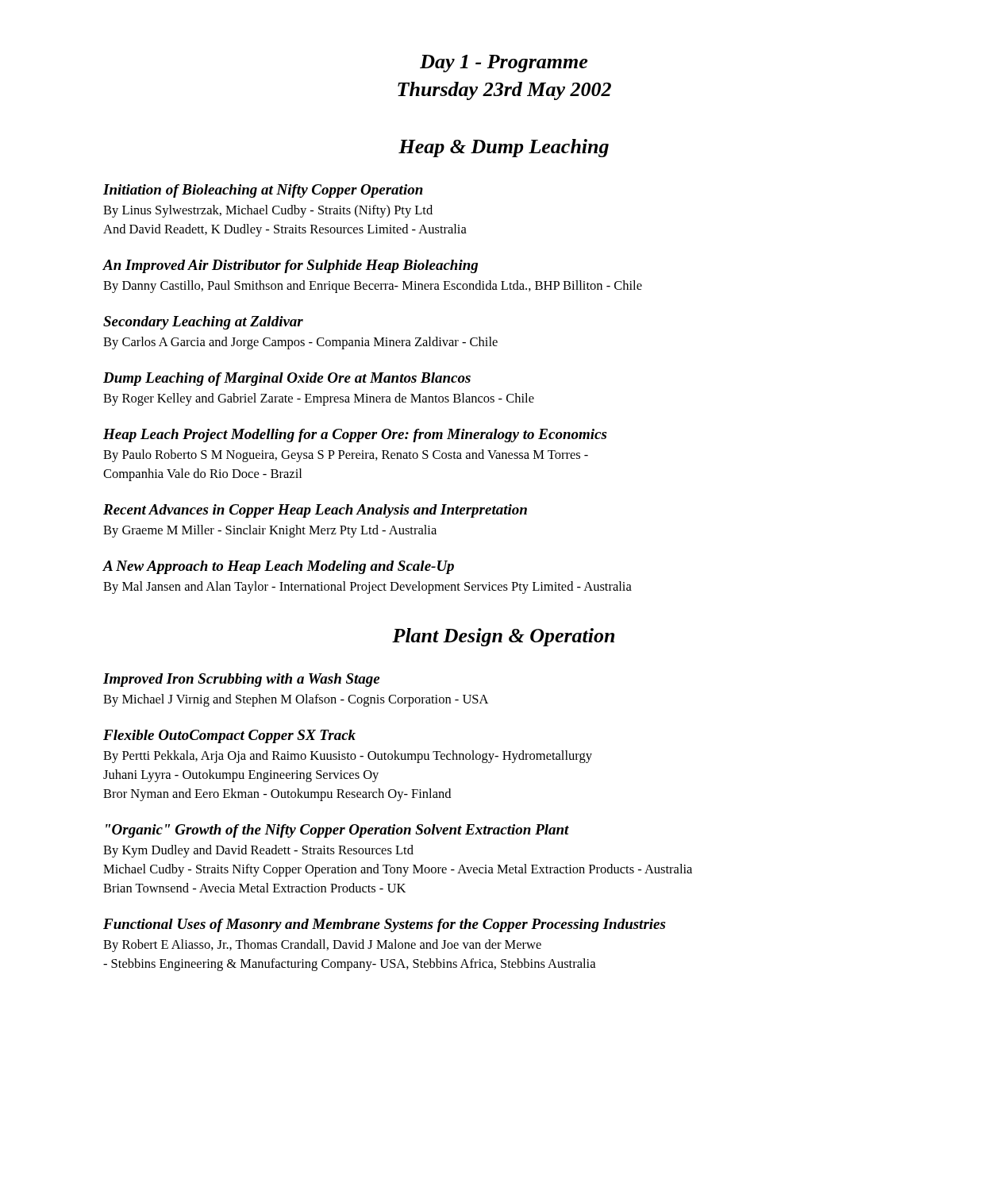Click on the block starting "By Roger Kelley and"
The width and height of the screenshot is (1008, 1191).
319,398
